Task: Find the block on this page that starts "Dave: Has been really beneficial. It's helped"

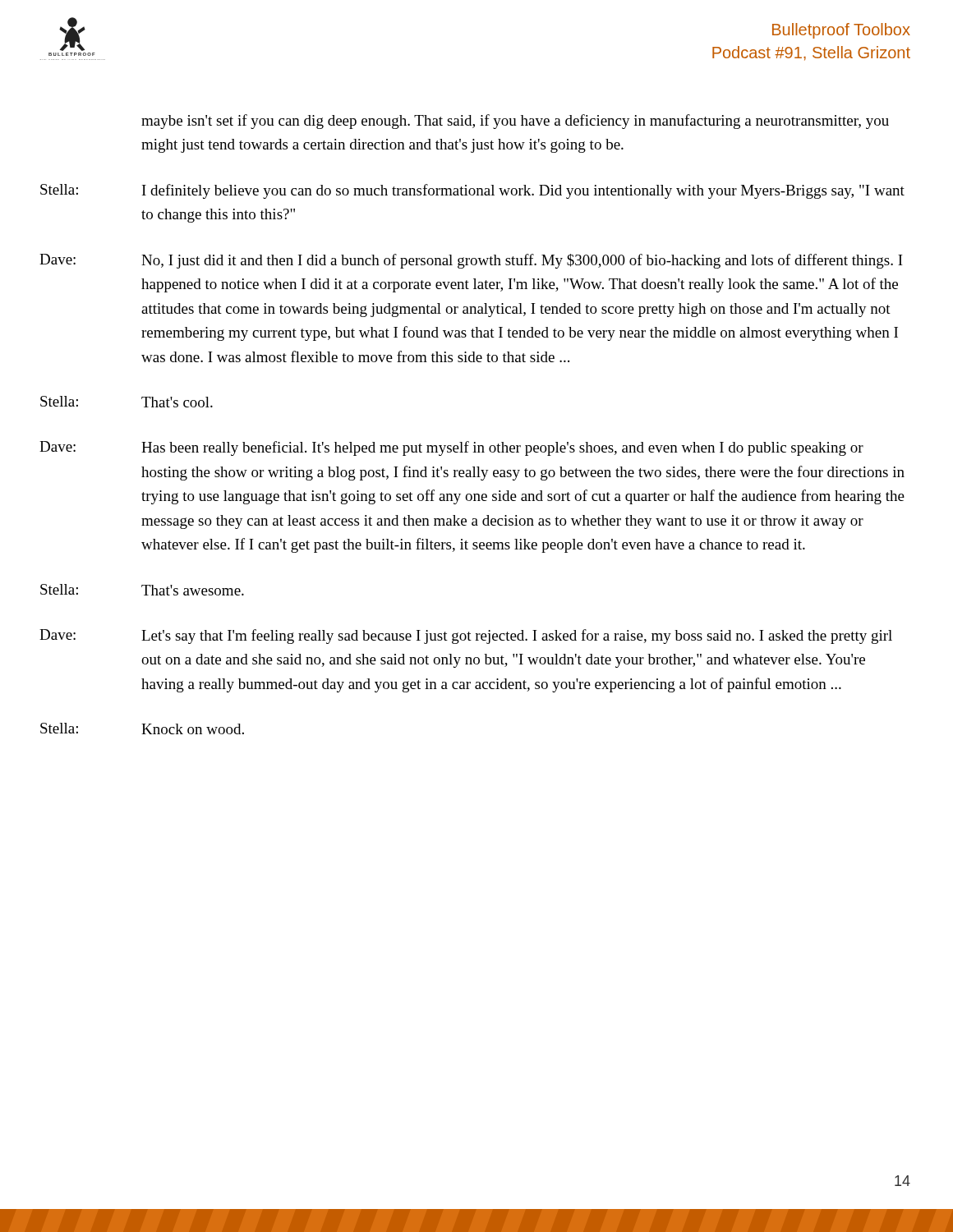Action: 475,496
